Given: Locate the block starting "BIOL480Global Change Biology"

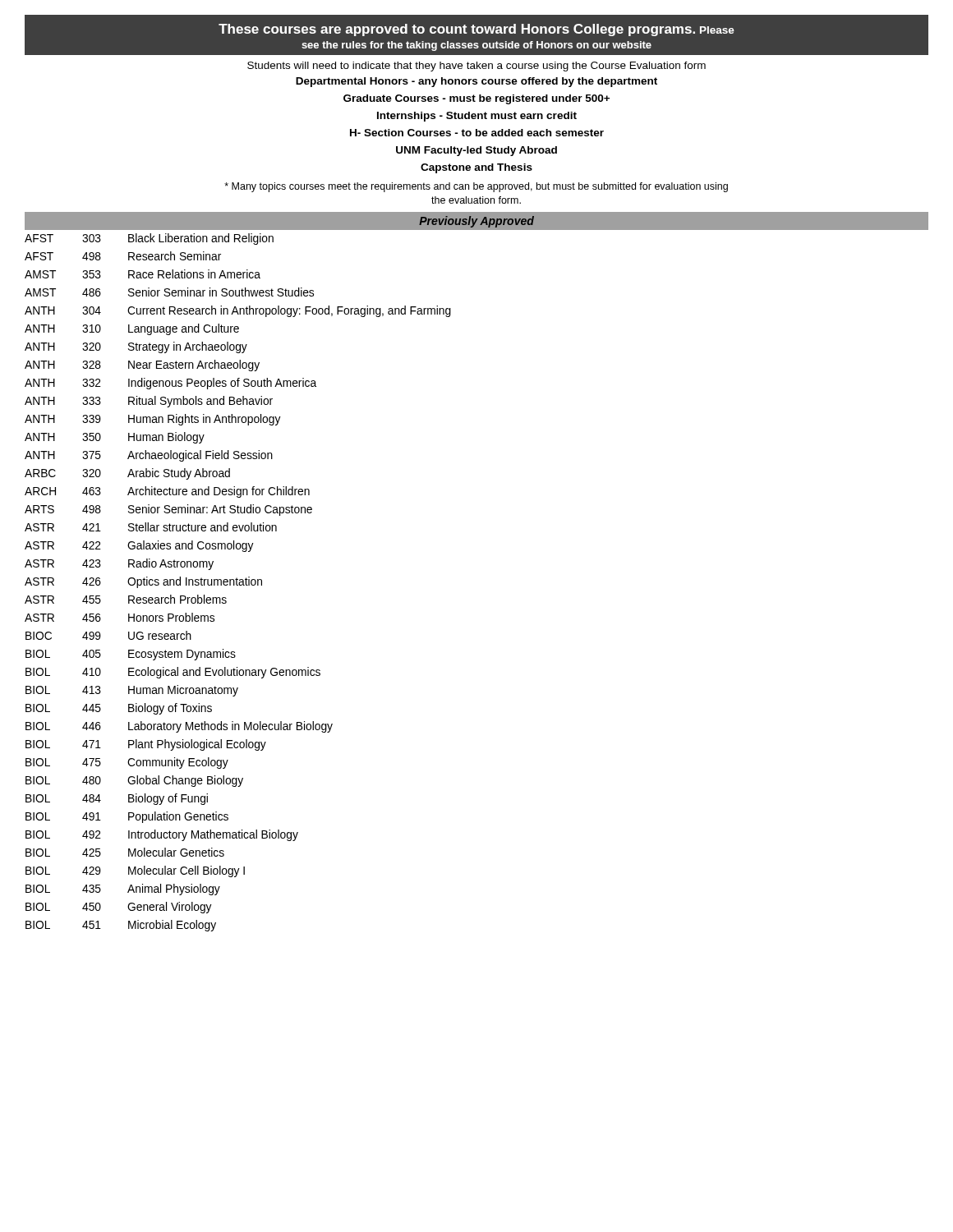Looking at the screenshot, I should (x=134, y=781).
